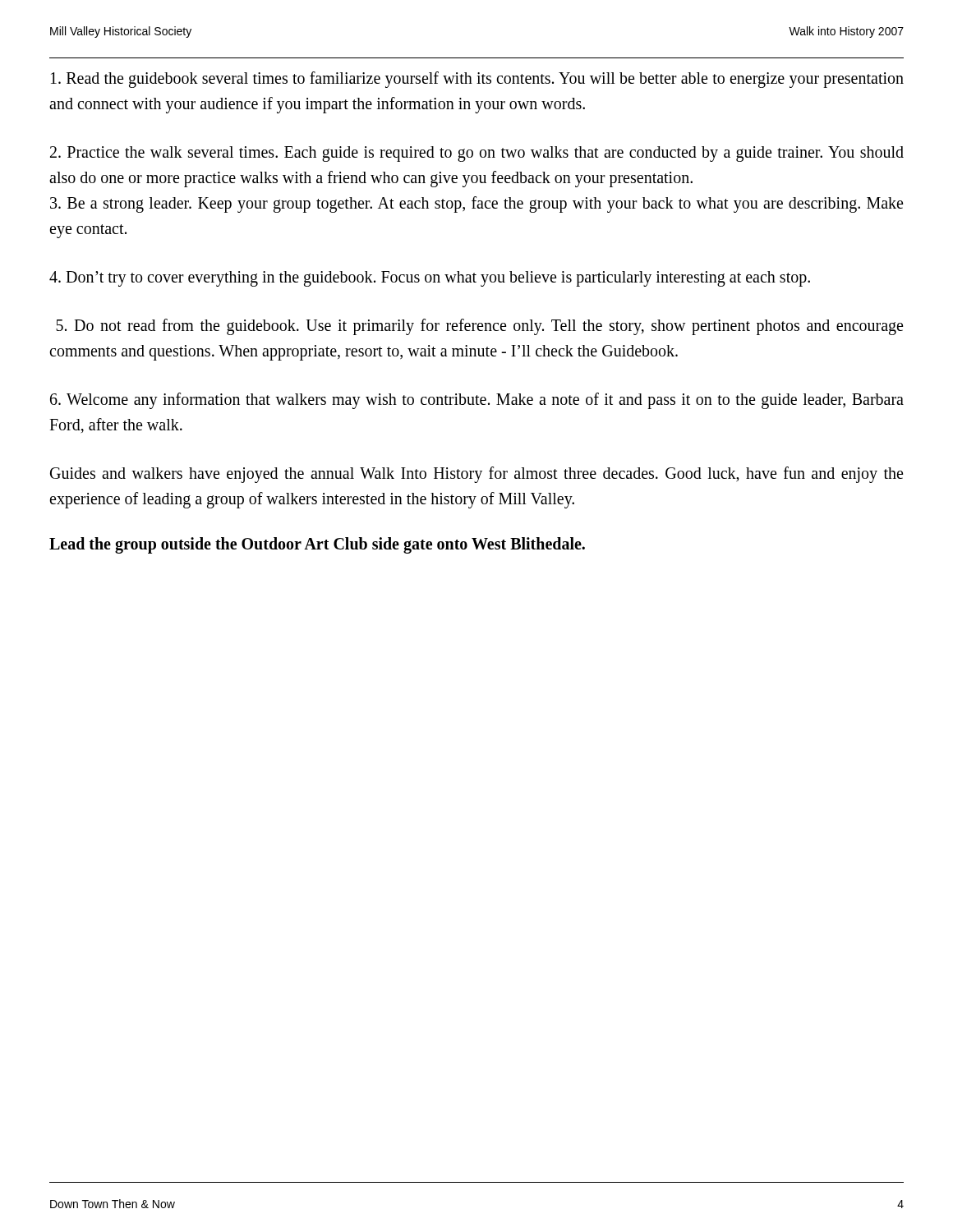Select the text block containing "Lead the group outside the Outdoor Art"
This screenshot has height=1232, width=953.
(317, 544)
